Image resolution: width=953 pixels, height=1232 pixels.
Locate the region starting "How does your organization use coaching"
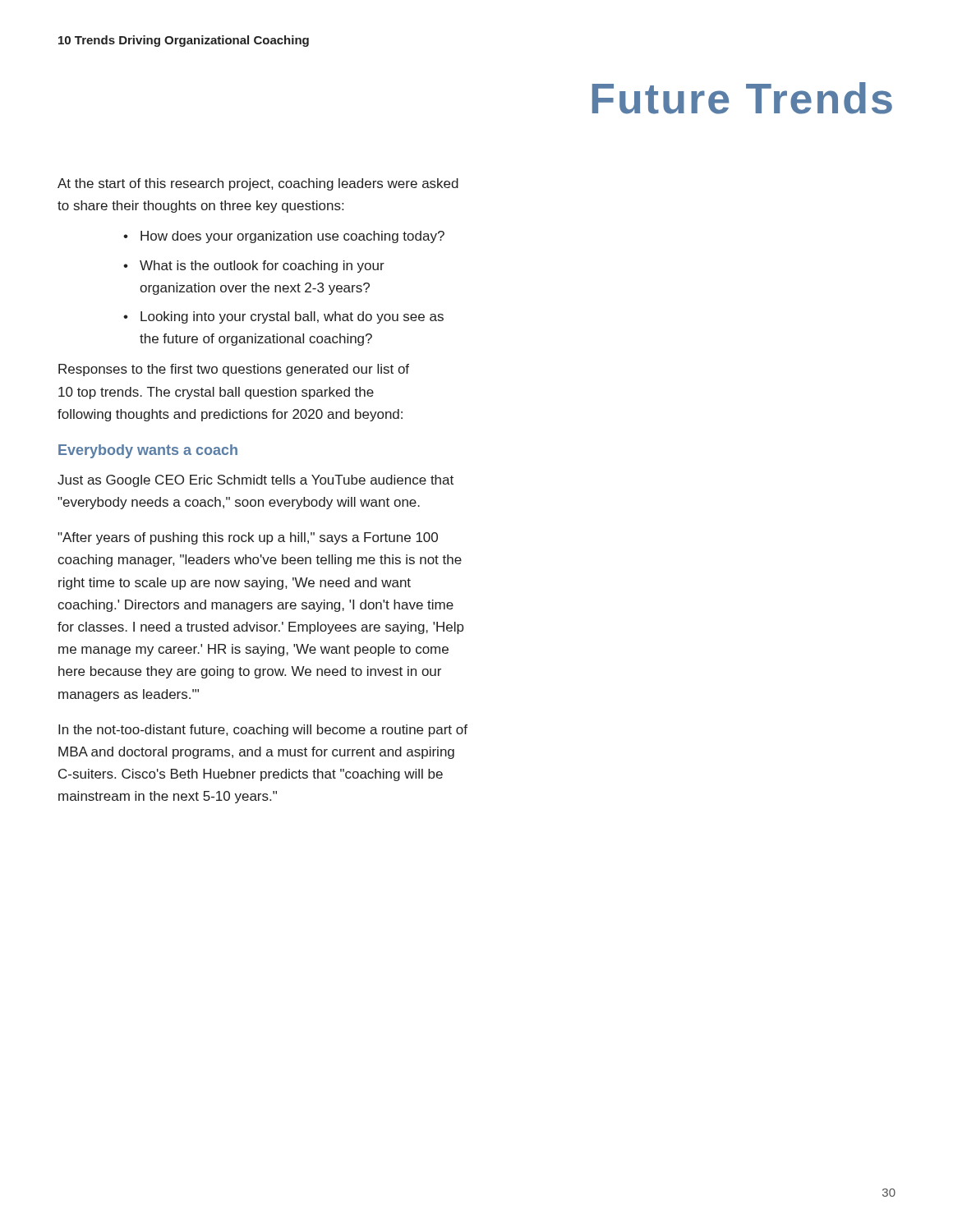[x=292, y=236]
